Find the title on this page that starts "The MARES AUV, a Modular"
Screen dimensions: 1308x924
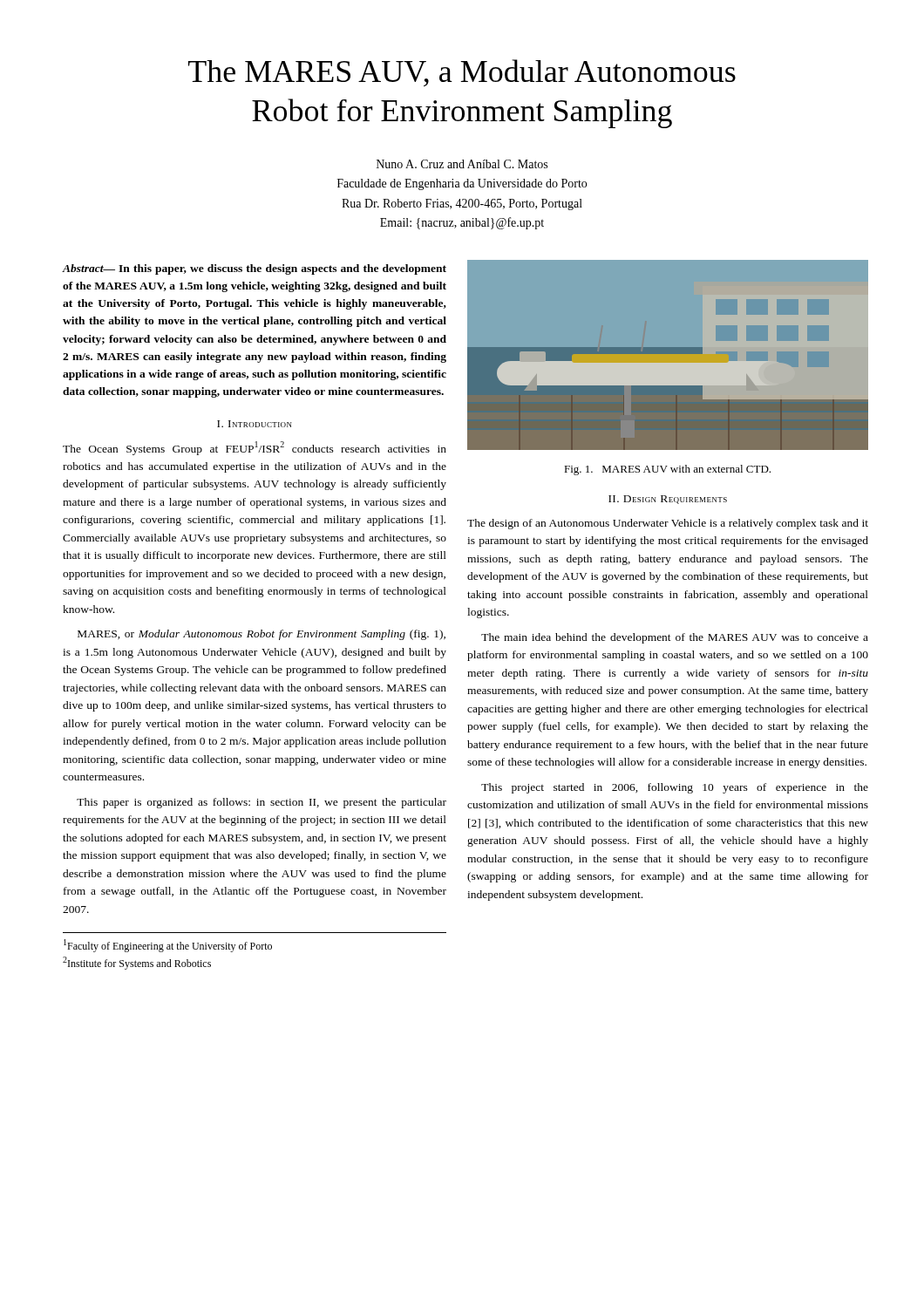(462, 92)
